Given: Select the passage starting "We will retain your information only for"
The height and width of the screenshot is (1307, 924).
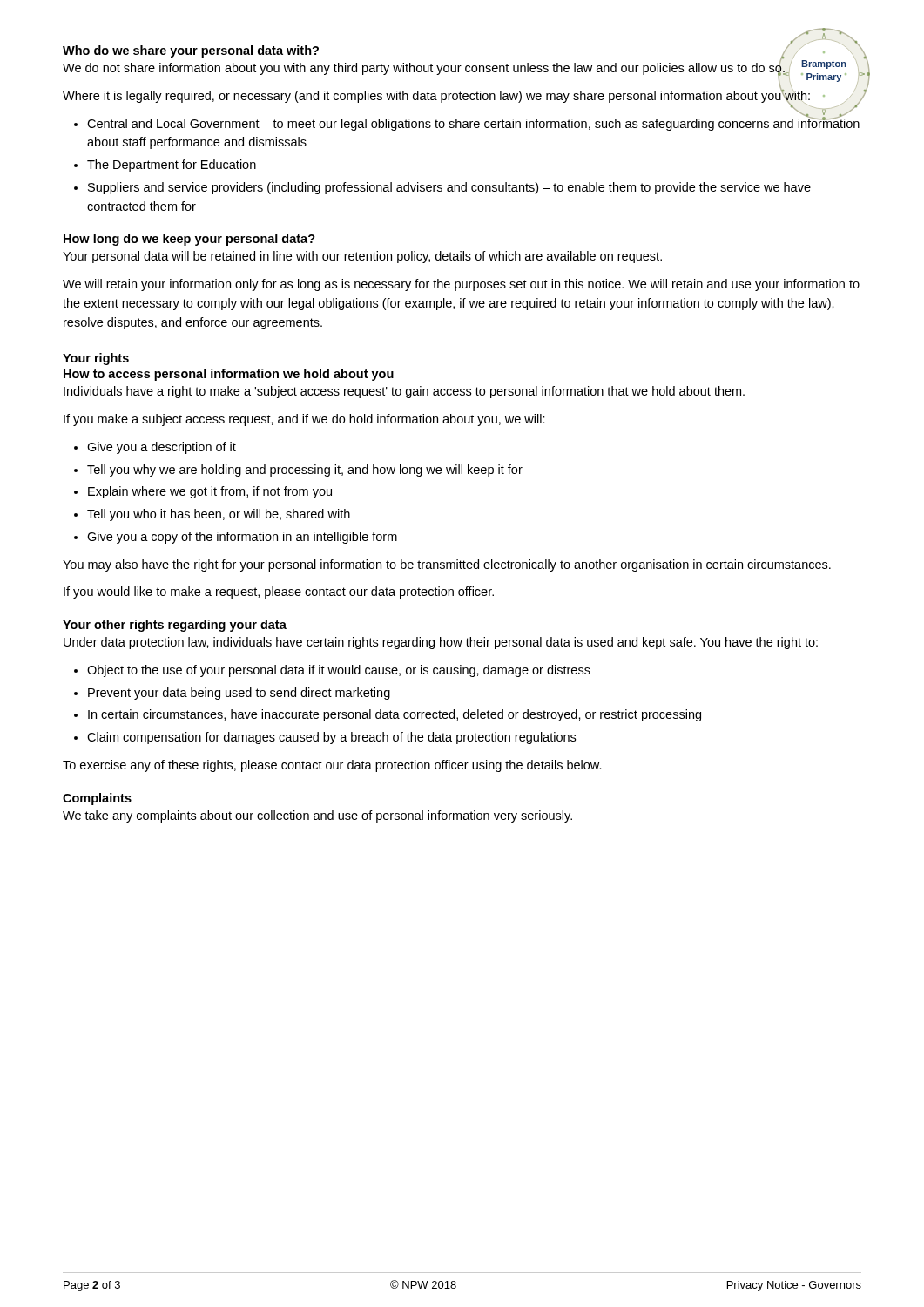Looking at the screenshot, I should point(461,303).
